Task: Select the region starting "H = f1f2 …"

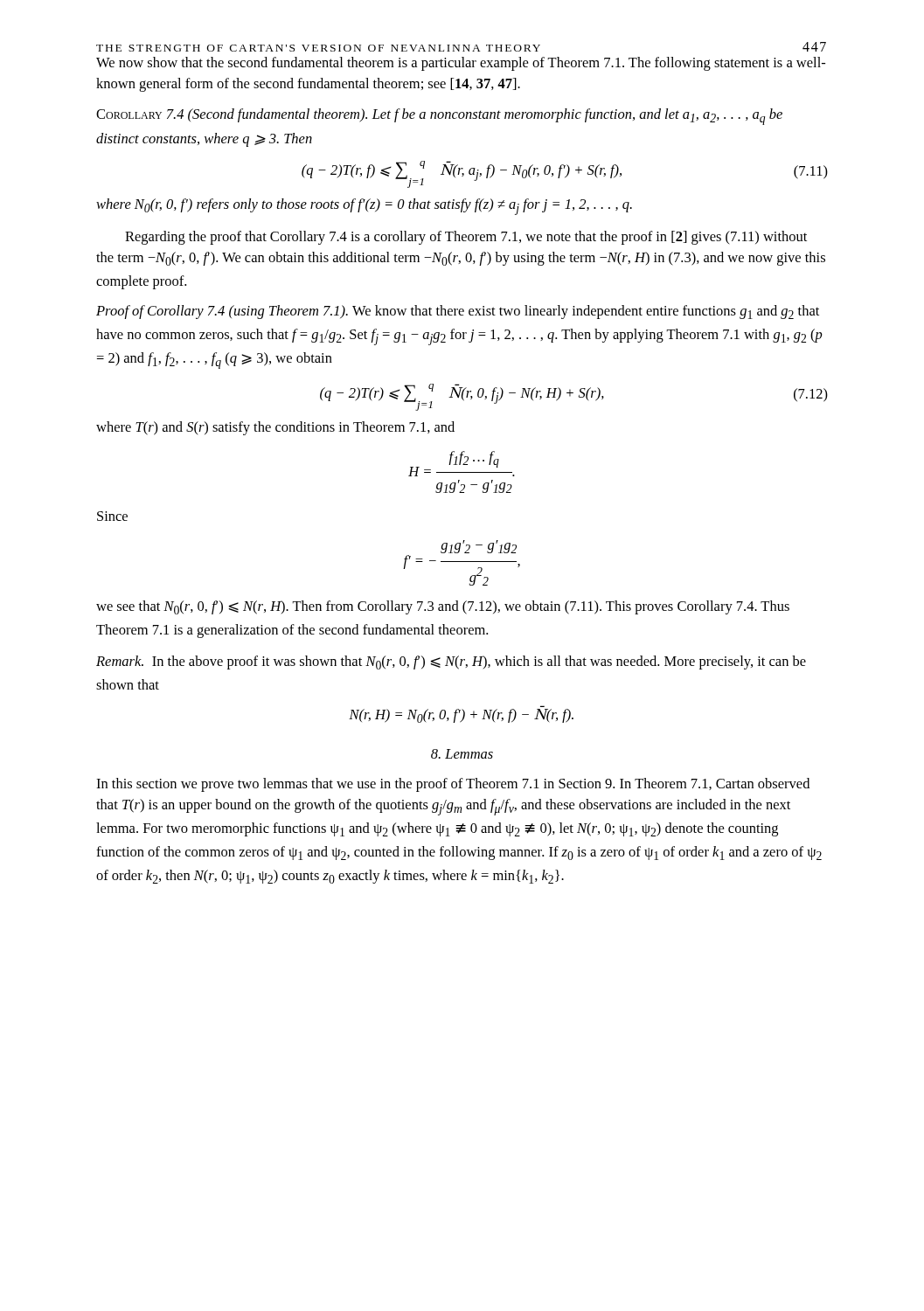Action: (462, 472)
